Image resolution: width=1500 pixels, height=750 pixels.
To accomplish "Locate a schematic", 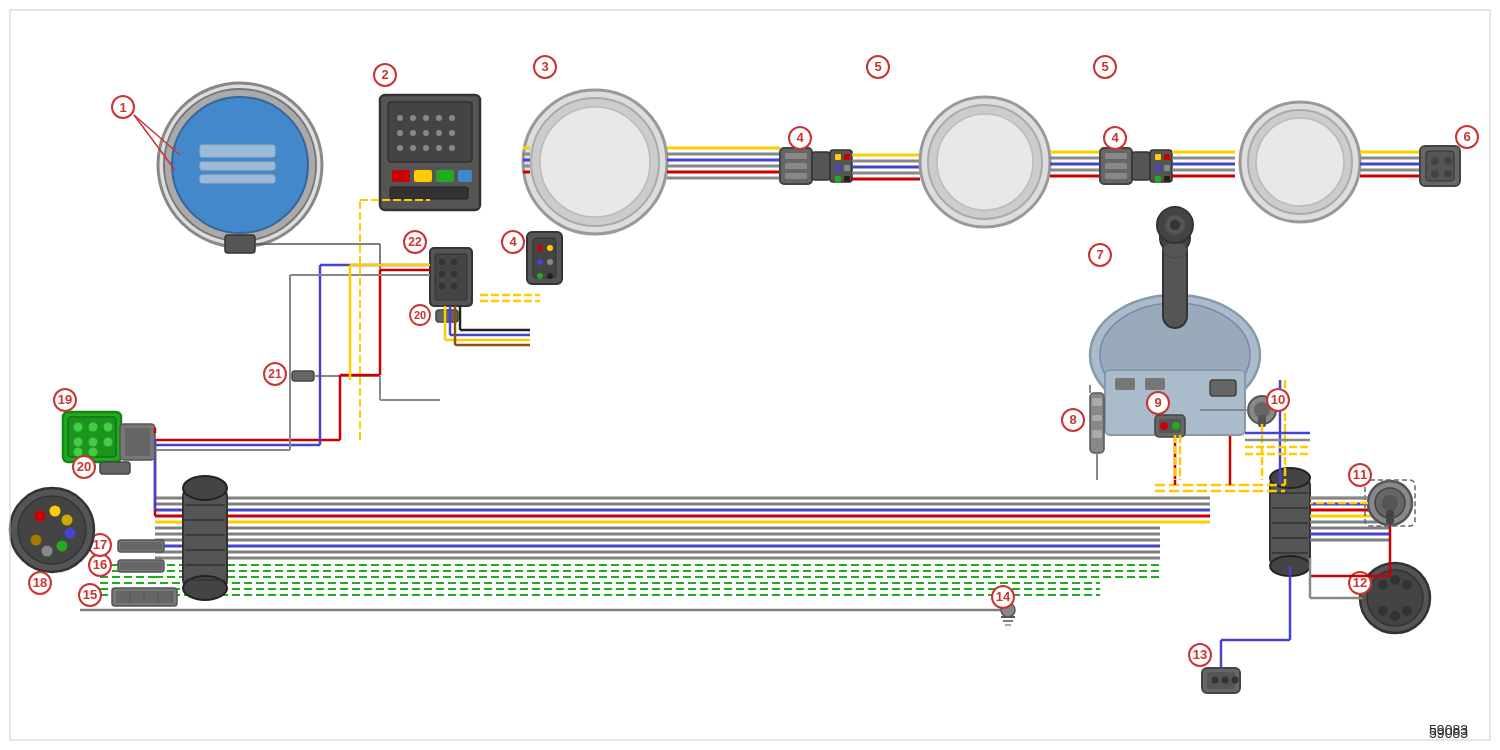I will tap(750, 375).
